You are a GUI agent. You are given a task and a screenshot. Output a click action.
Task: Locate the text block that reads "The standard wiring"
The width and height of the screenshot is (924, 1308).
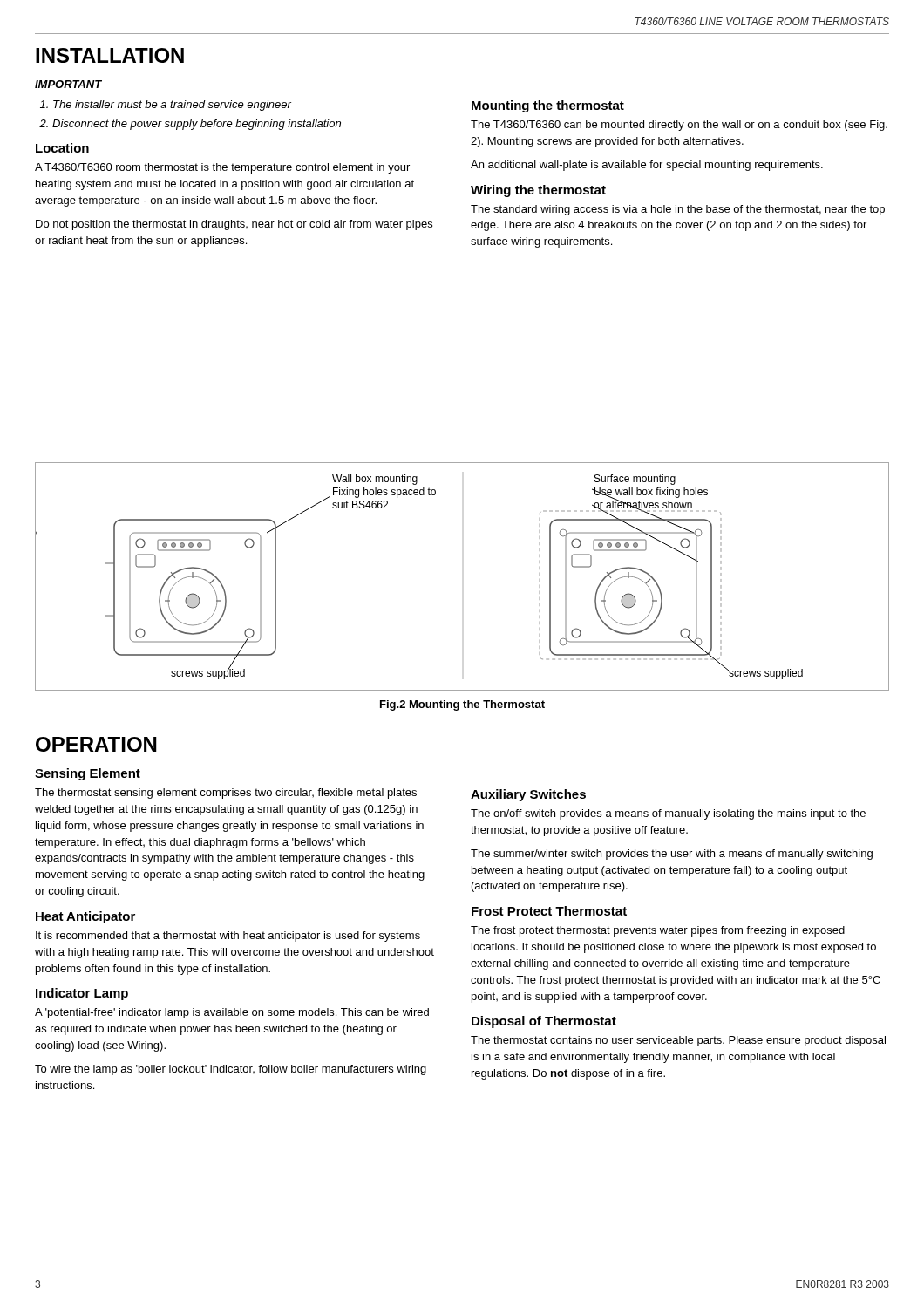680,226
